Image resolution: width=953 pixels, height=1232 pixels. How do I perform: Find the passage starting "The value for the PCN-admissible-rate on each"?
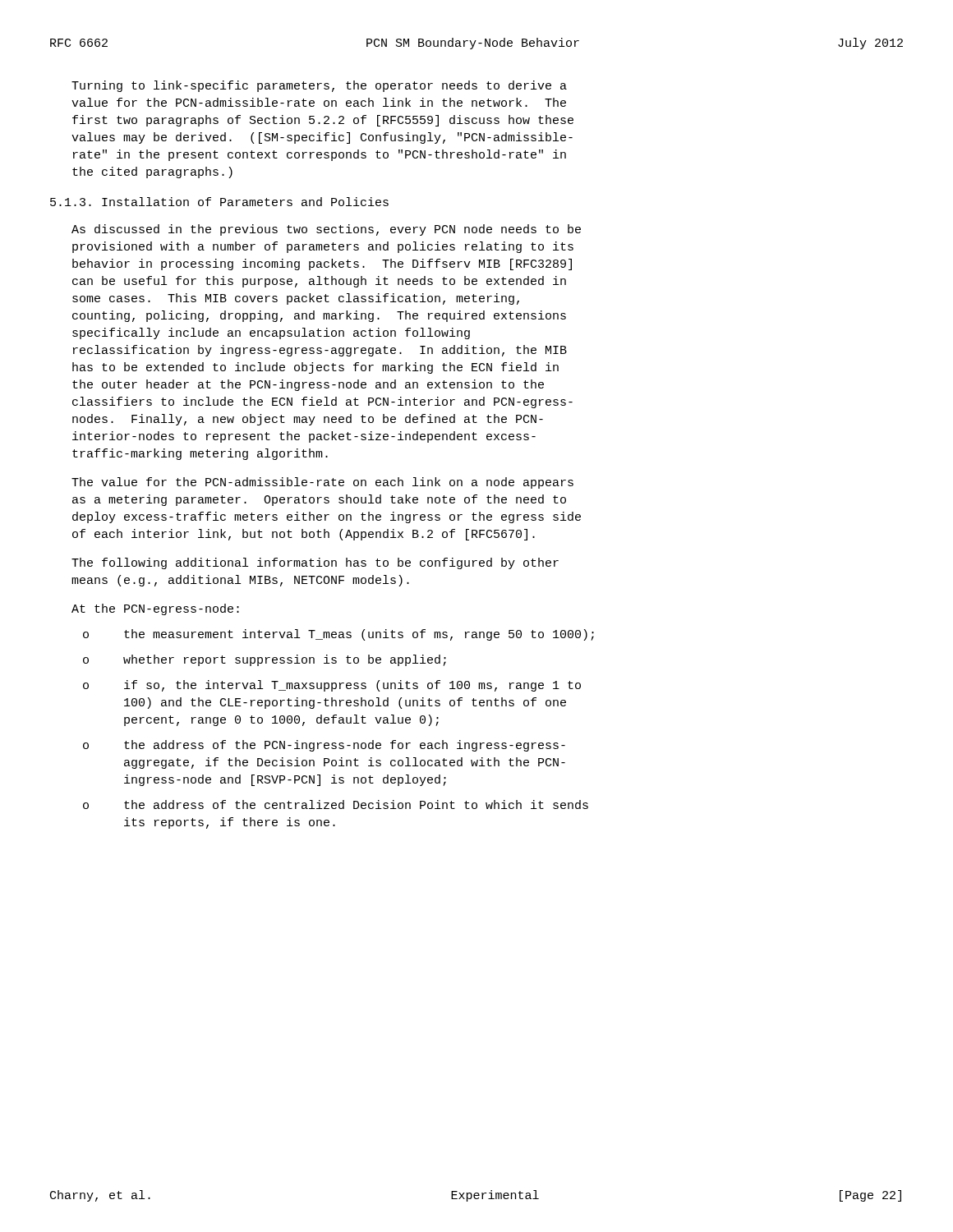coord(316,509)
